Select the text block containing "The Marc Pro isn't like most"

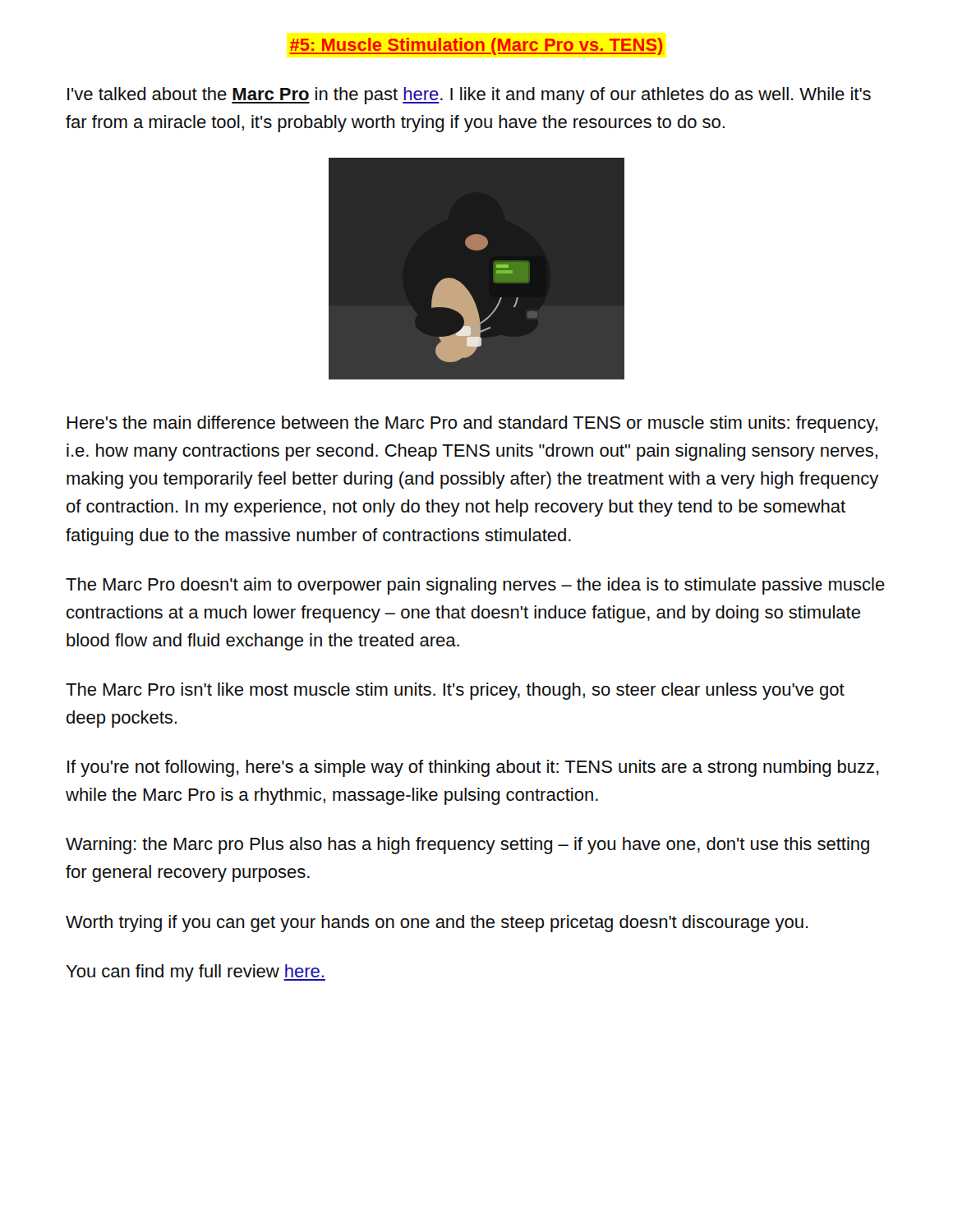click(455, 703)
